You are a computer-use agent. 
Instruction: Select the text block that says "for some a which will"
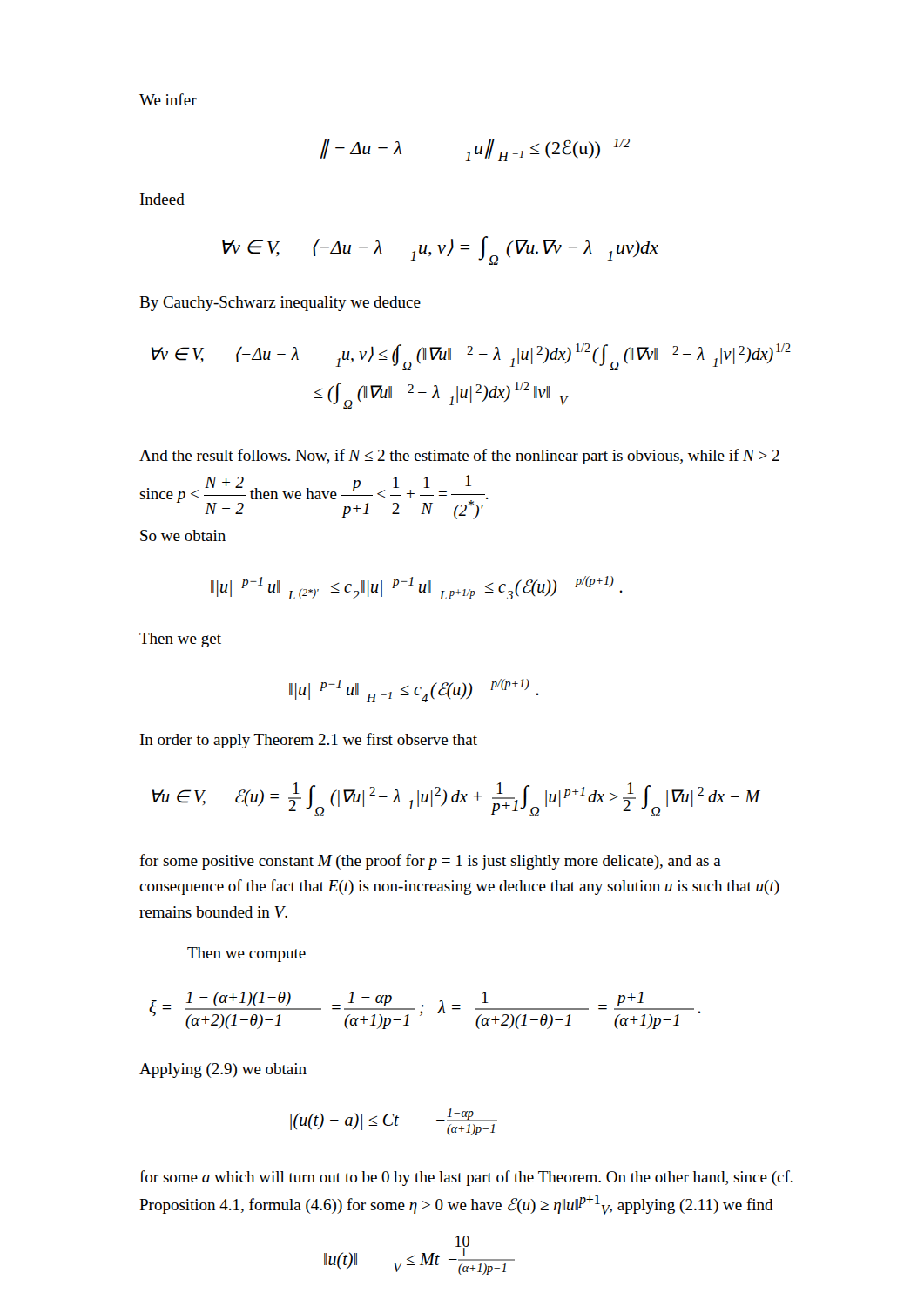pyautogui.click(x=467, y=1193)
